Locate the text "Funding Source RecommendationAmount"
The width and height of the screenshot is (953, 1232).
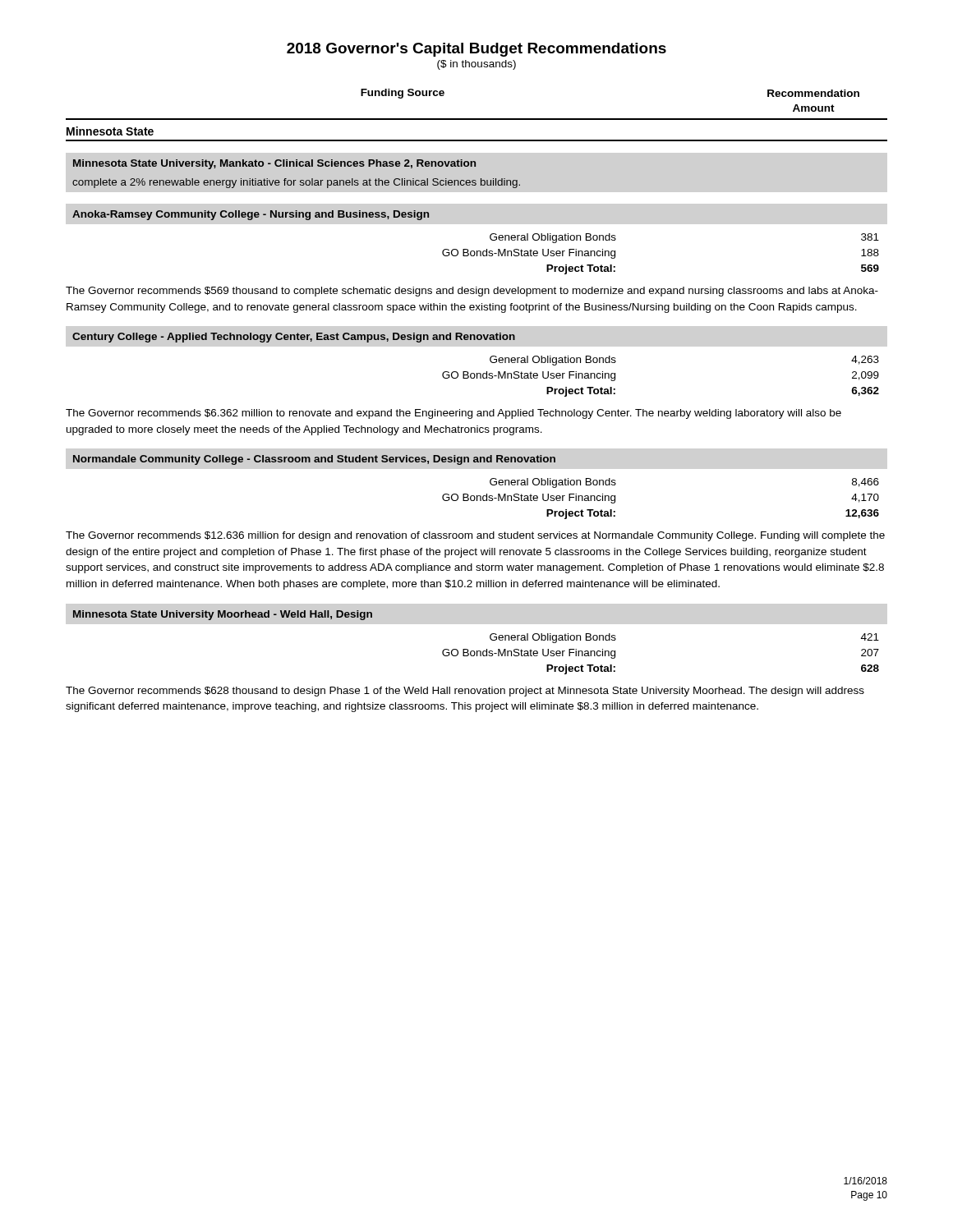click(x=401, y=95)
